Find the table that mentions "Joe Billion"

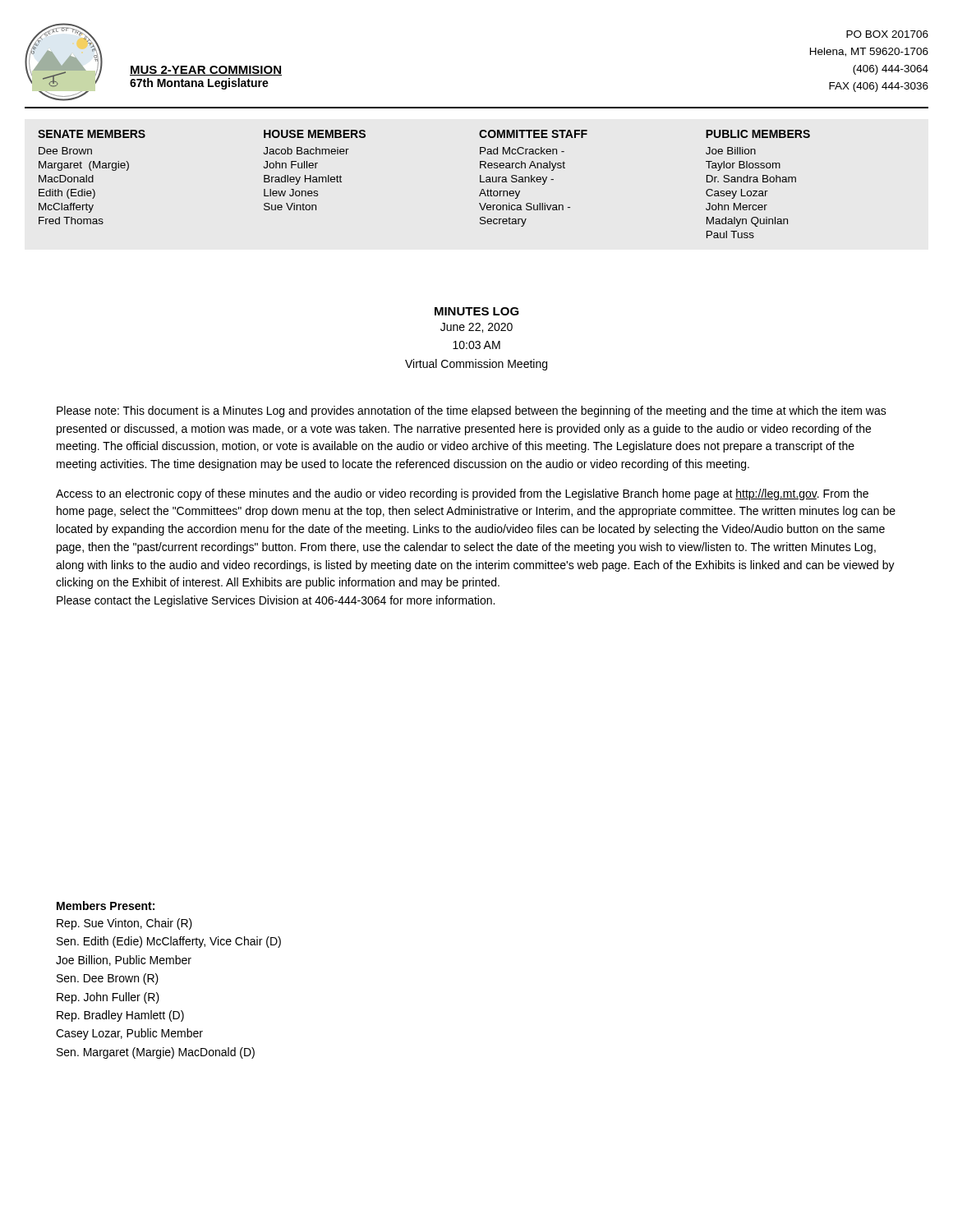[476, 184]
